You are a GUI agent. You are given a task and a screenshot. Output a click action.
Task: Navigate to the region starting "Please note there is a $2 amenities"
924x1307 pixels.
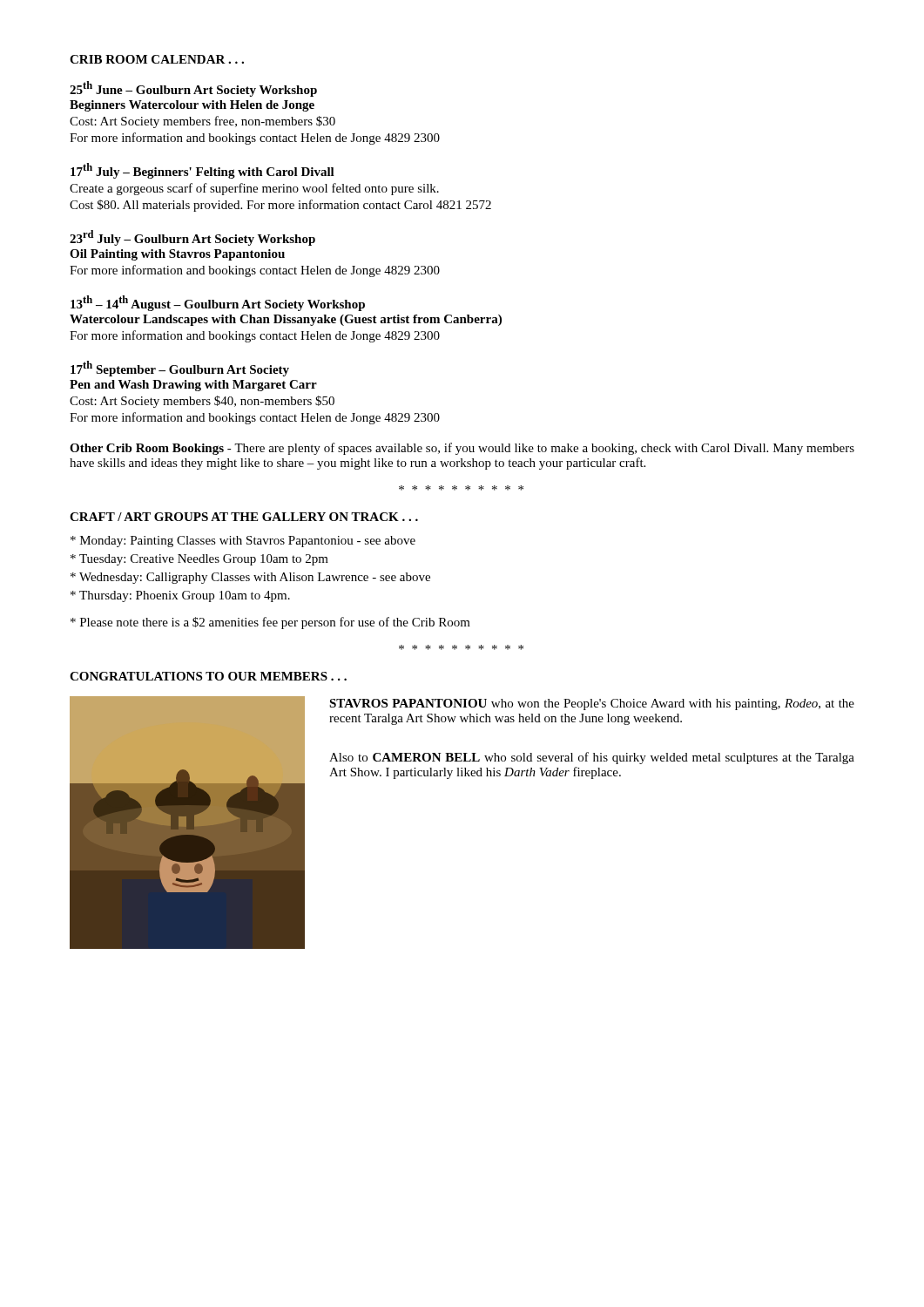pos(270,622)
